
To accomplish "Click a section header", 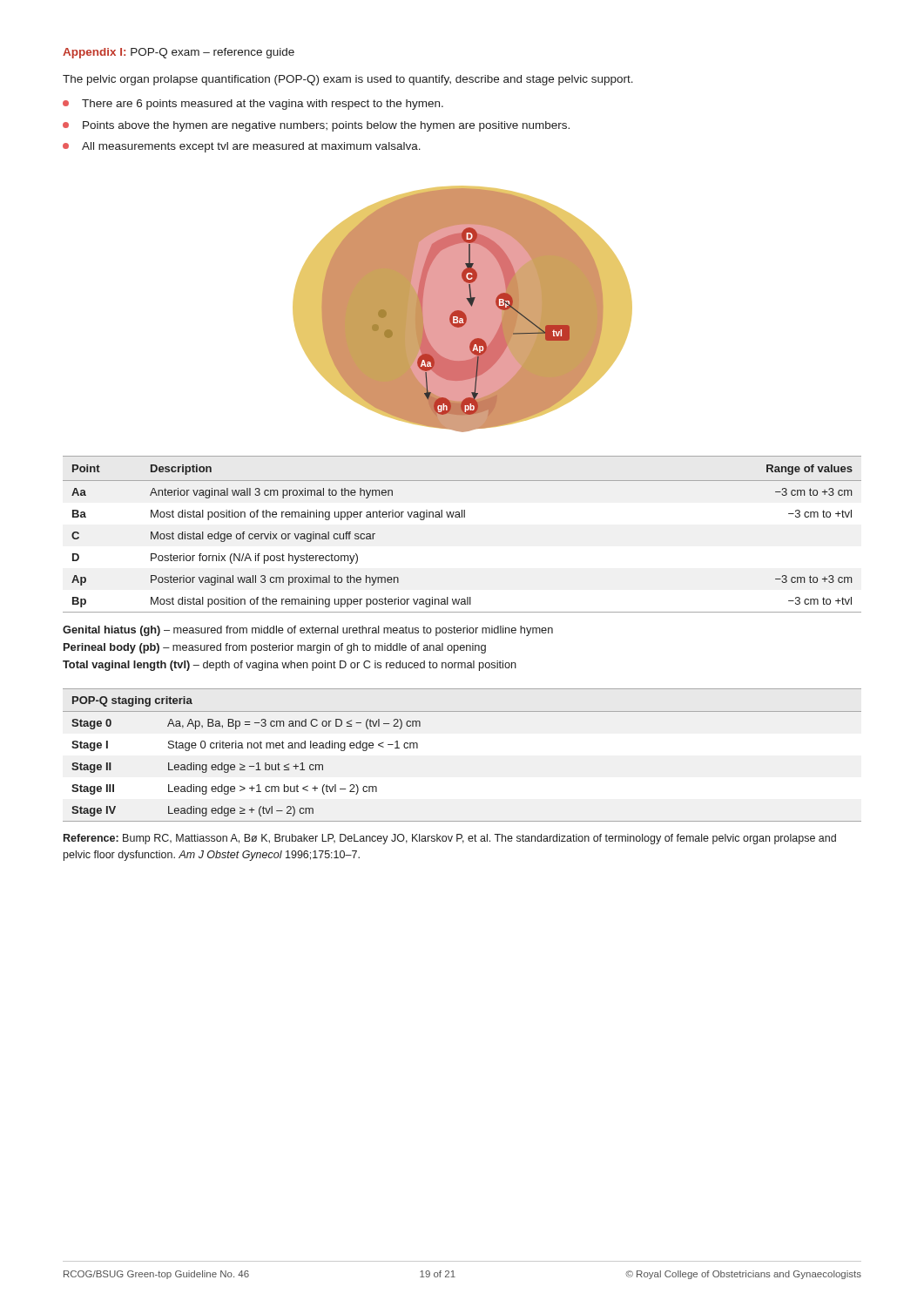I will pos(179,52).
